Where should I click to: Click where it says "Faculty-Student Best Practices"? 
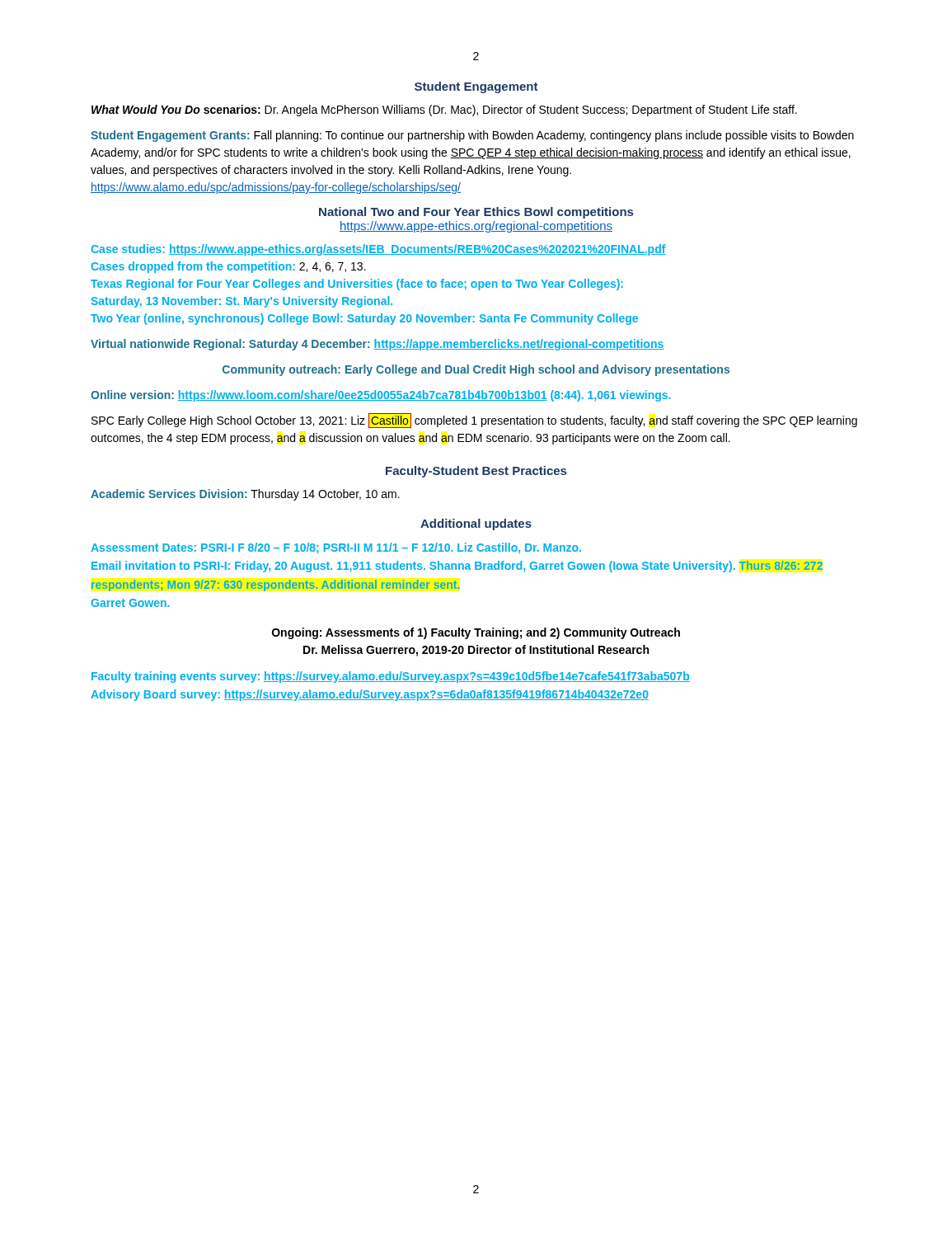tap(476, 470)
